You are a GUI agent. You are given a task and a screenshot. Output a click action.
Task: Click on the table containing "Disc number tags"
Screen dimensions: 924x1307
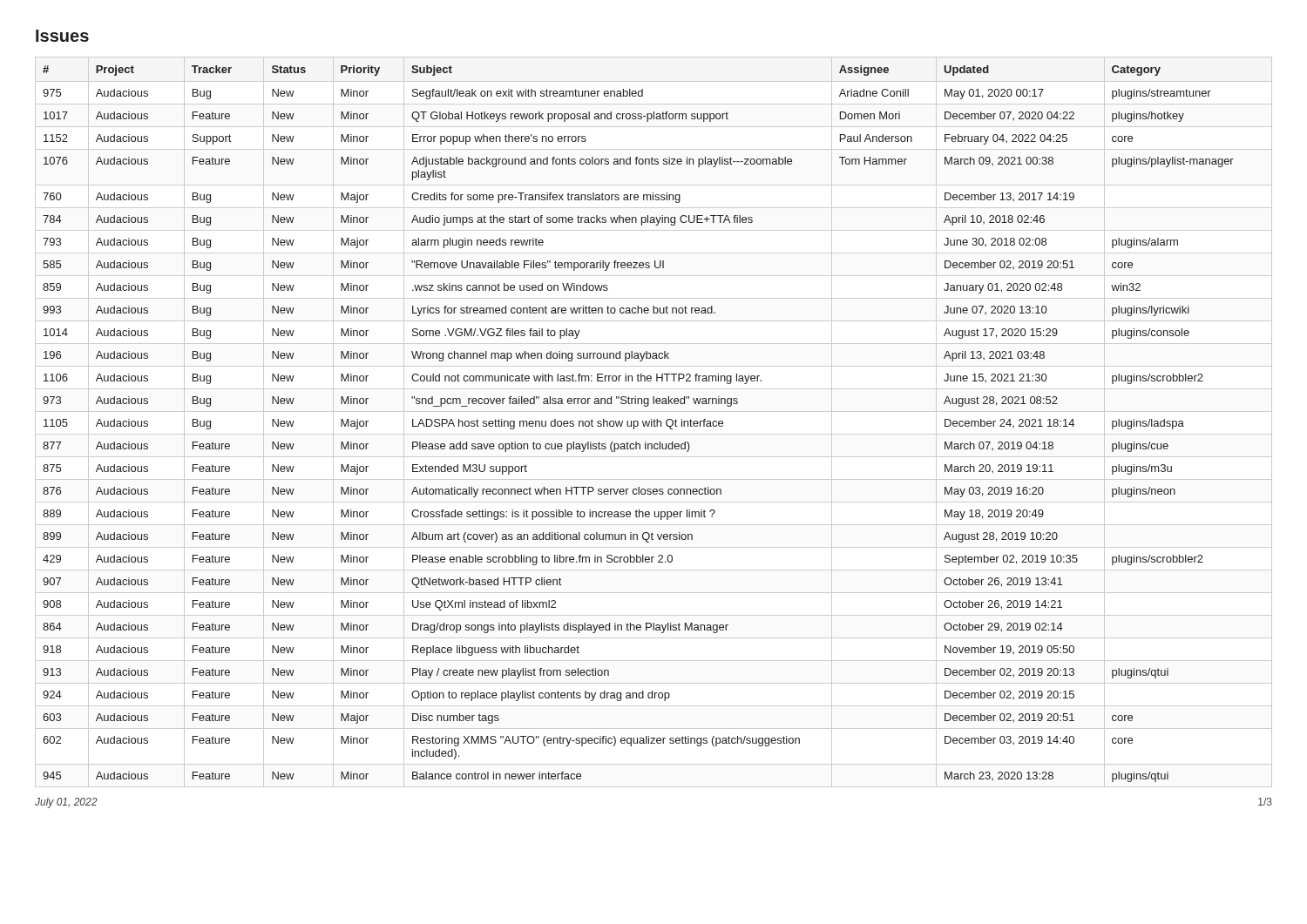[654, 422]
